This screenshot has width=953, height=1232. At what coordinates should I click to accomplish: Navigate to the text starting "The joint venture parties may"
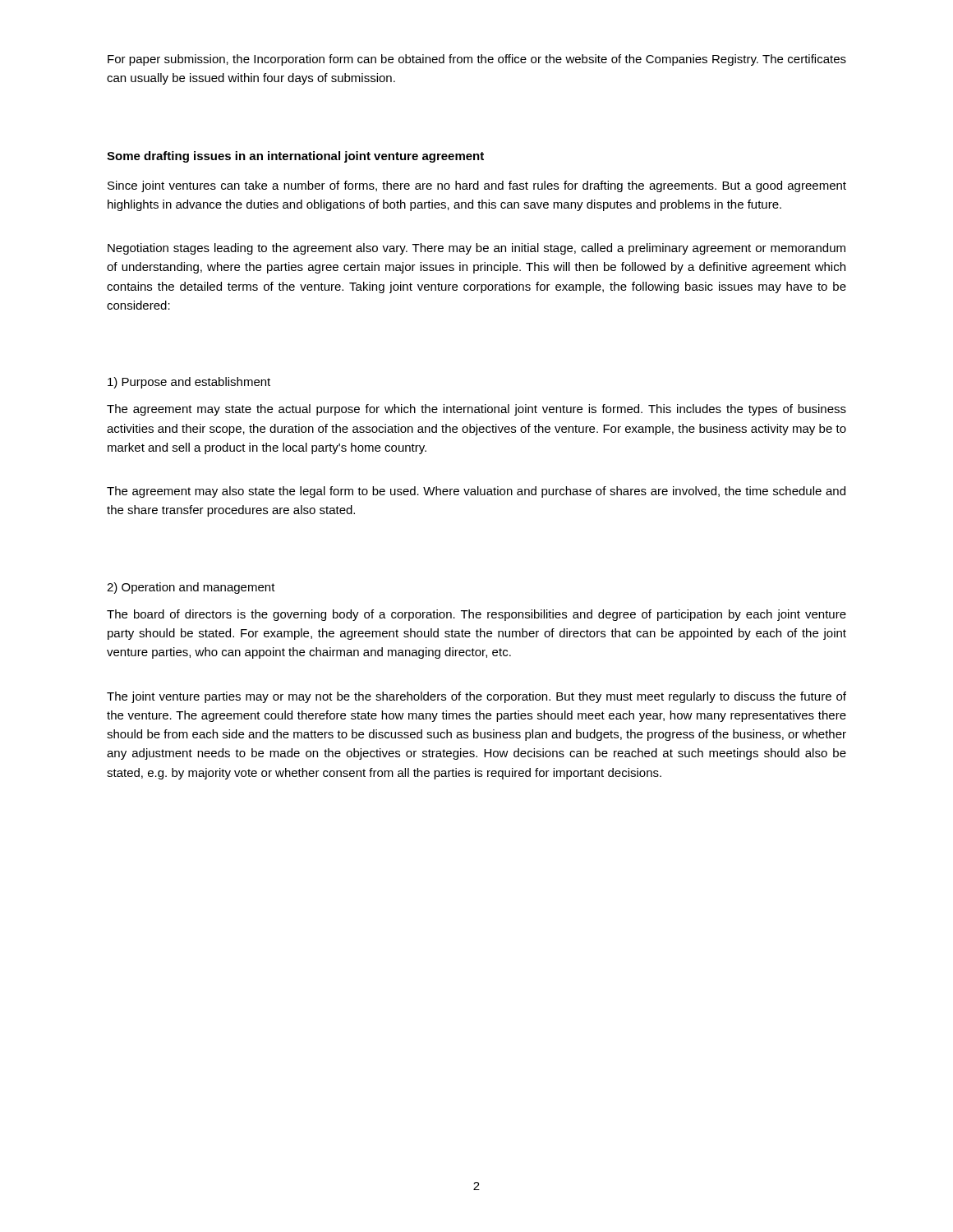click(x=476, y=734)
